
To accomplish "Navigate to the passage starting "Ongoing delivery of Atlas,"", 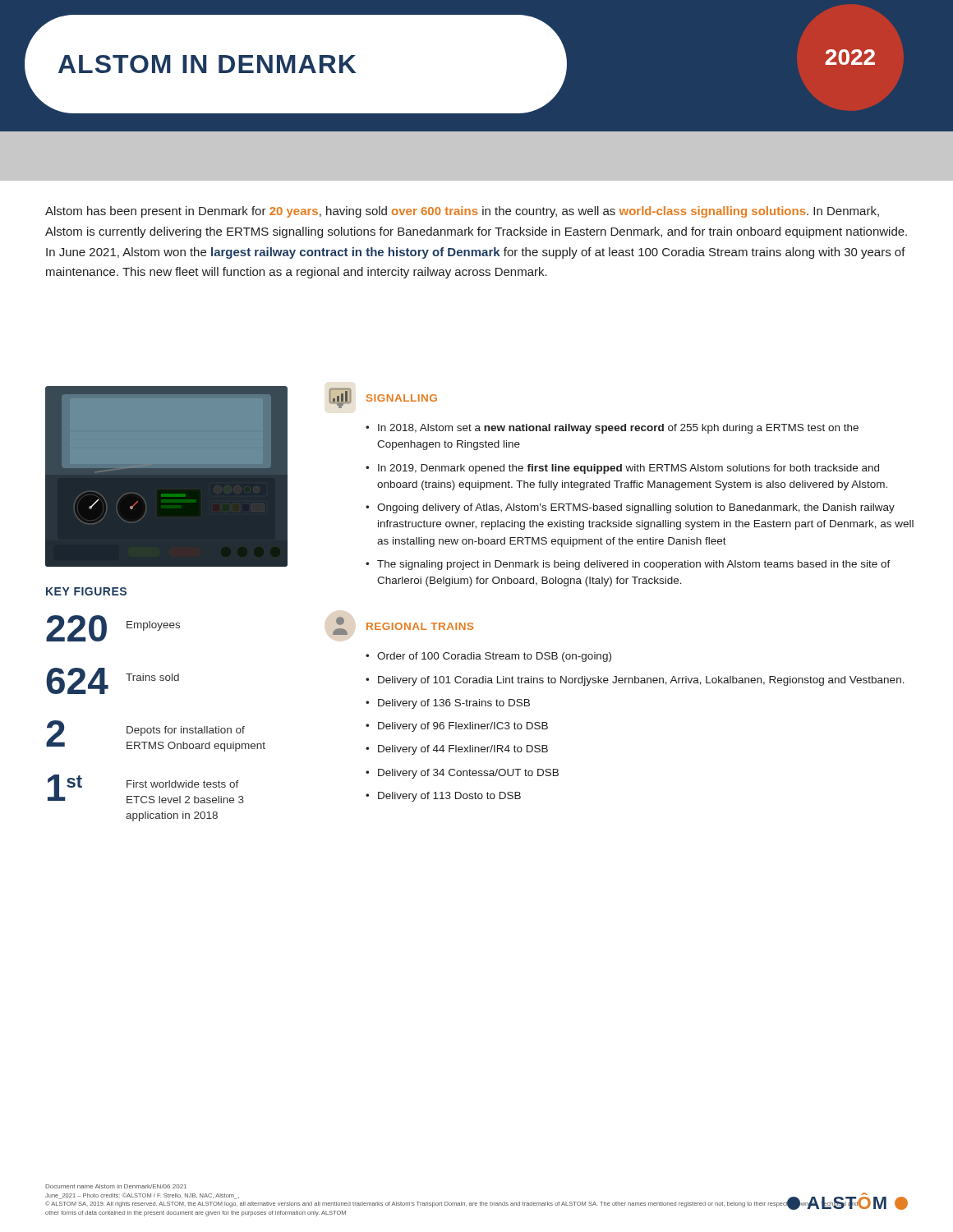I will click(646, 524).
